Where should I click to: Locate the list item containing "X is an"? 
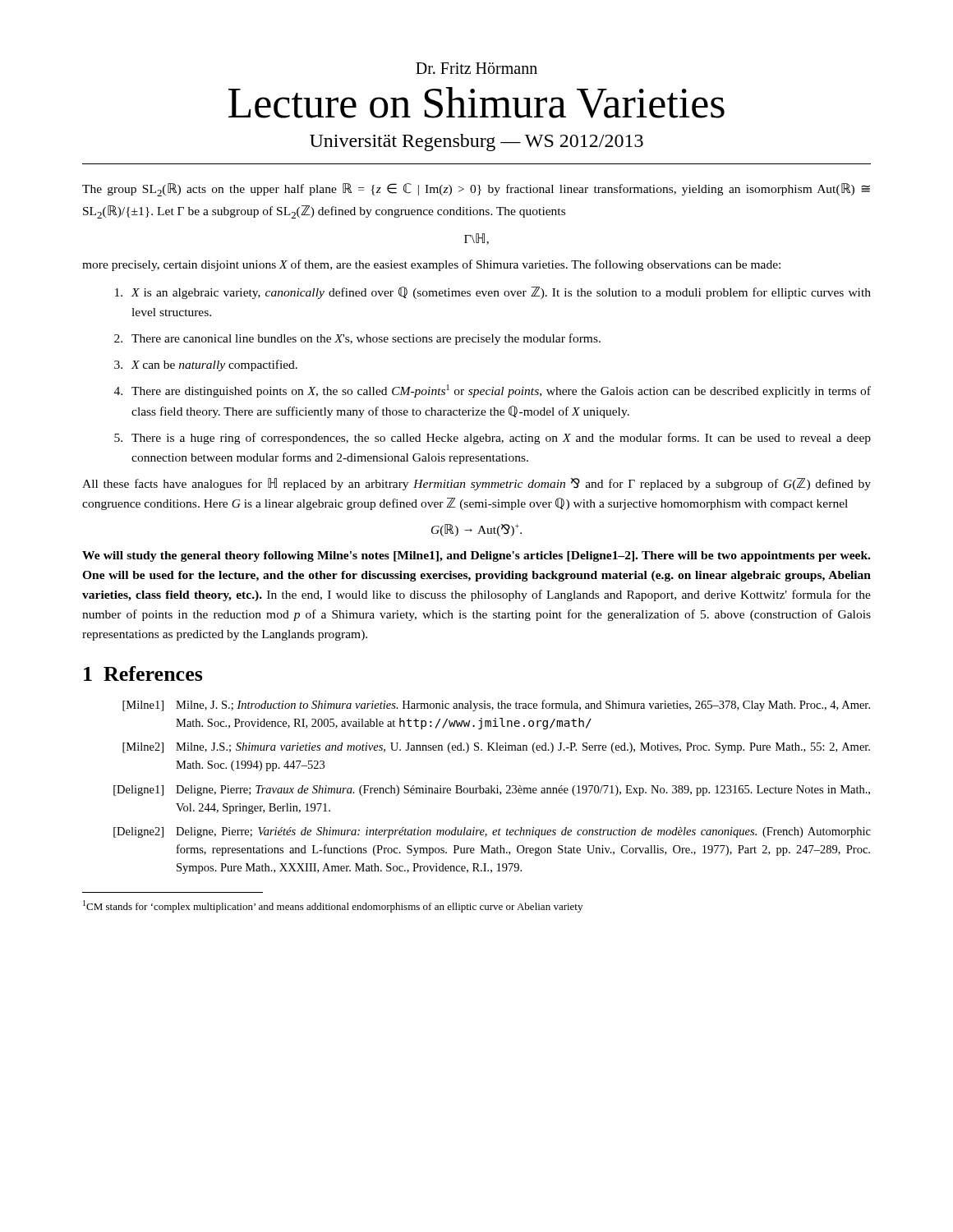point(476,303)
